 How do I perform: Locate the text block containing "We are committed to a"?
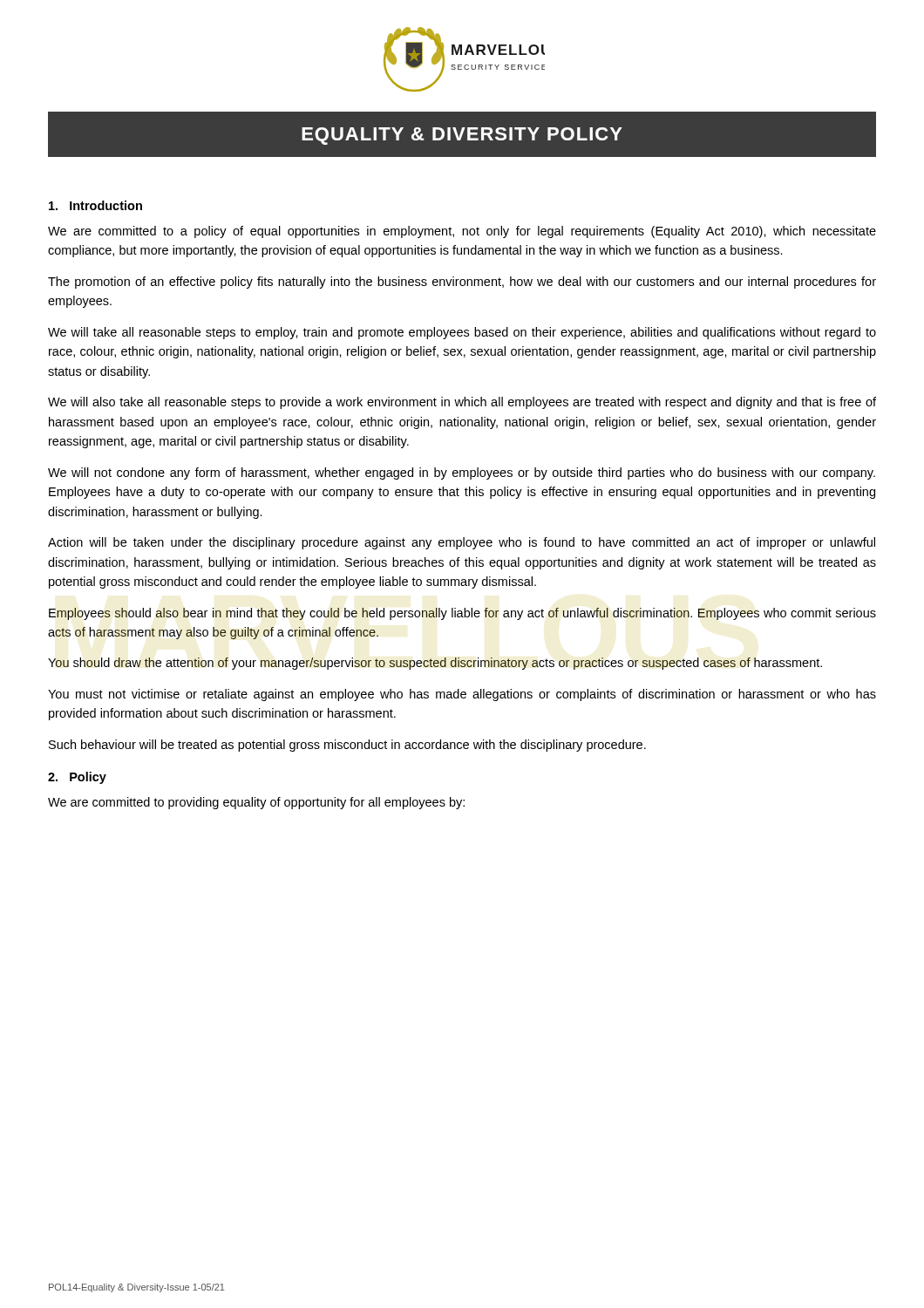coord(462,241)
